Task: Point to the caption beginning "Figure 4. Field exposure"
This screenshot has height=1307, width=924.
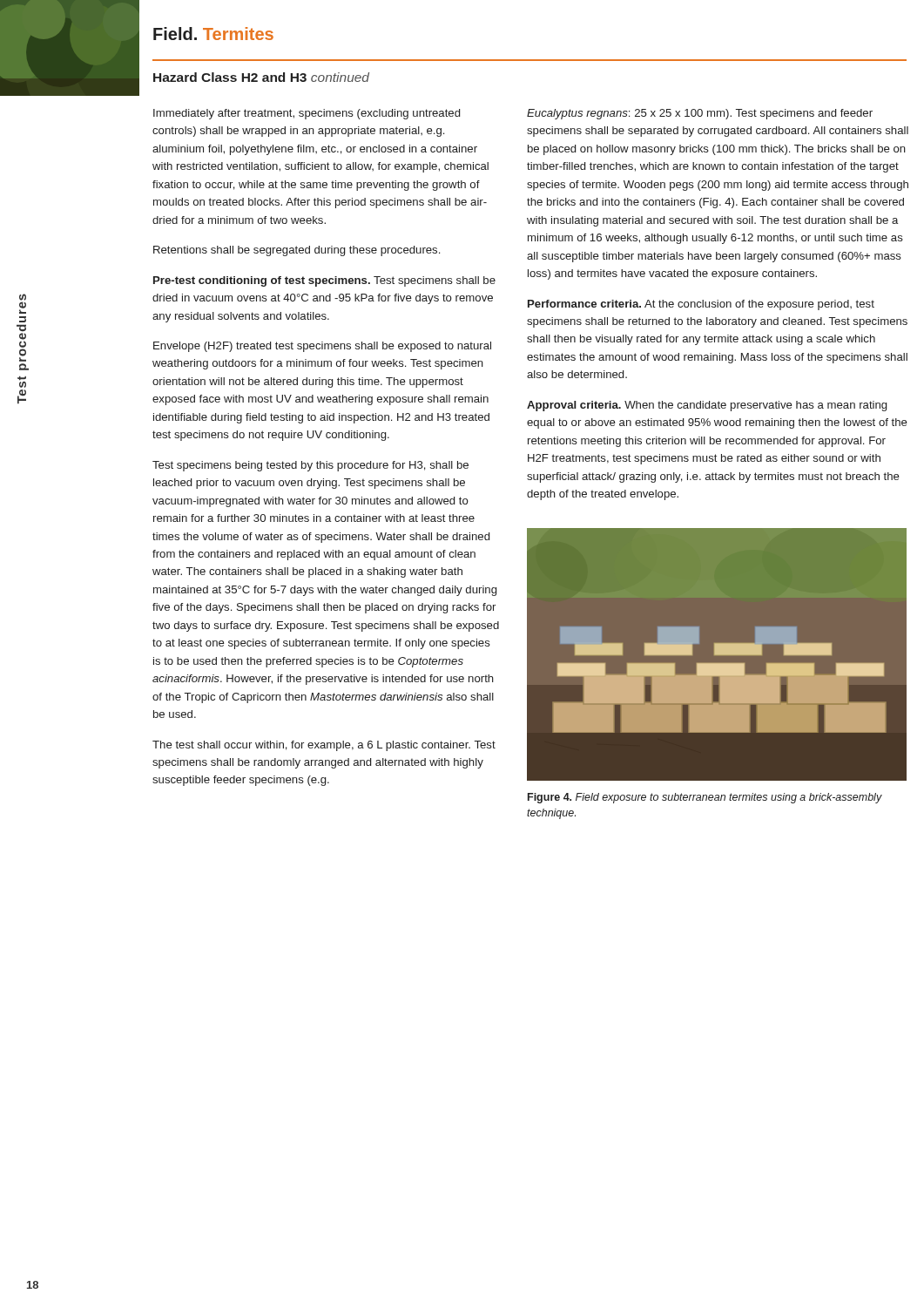Action: (x=704, y=805)
